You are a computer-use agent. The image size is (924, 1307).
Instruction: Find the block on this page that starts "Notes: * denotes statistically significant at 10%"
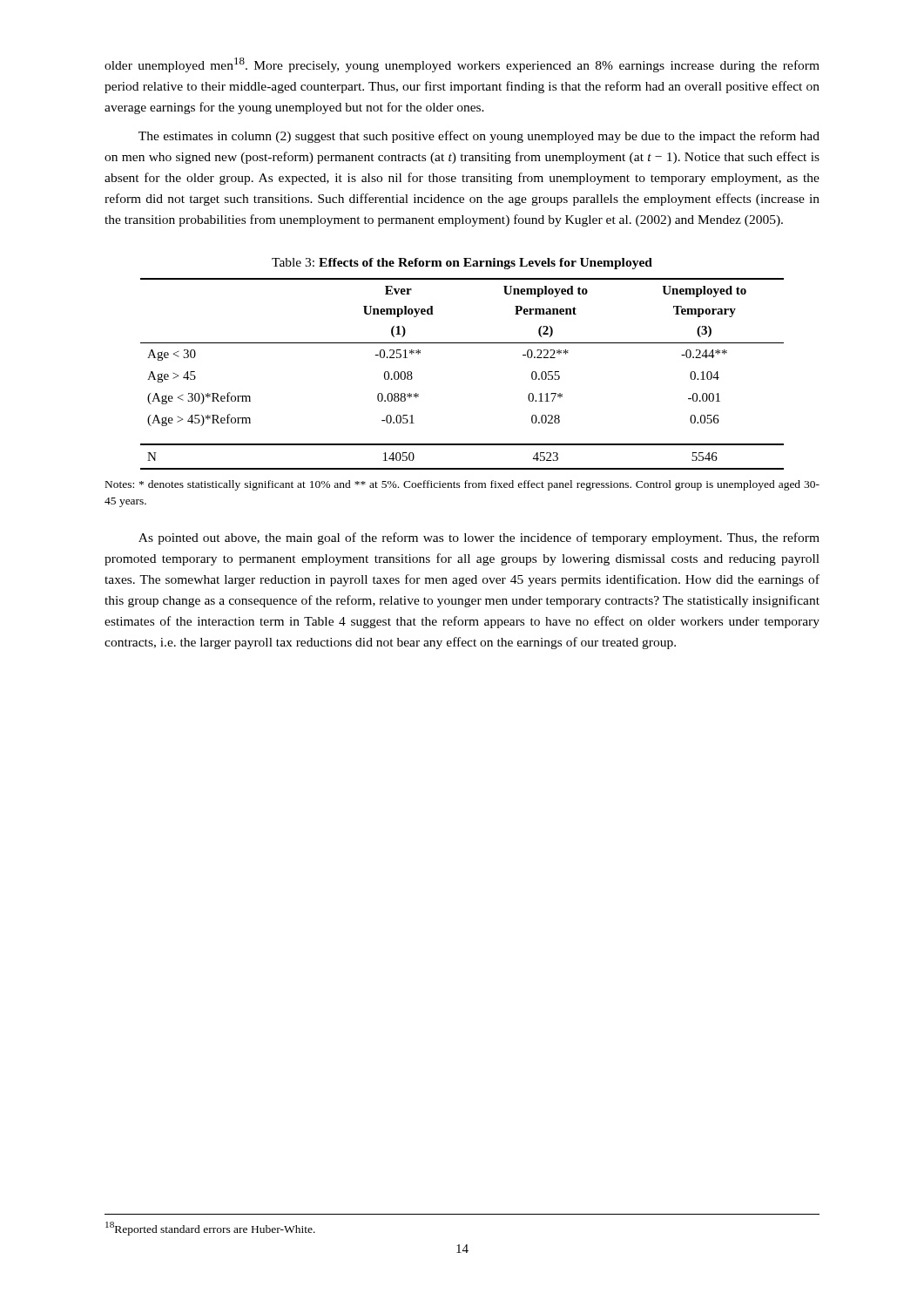[x=462, y=492]
